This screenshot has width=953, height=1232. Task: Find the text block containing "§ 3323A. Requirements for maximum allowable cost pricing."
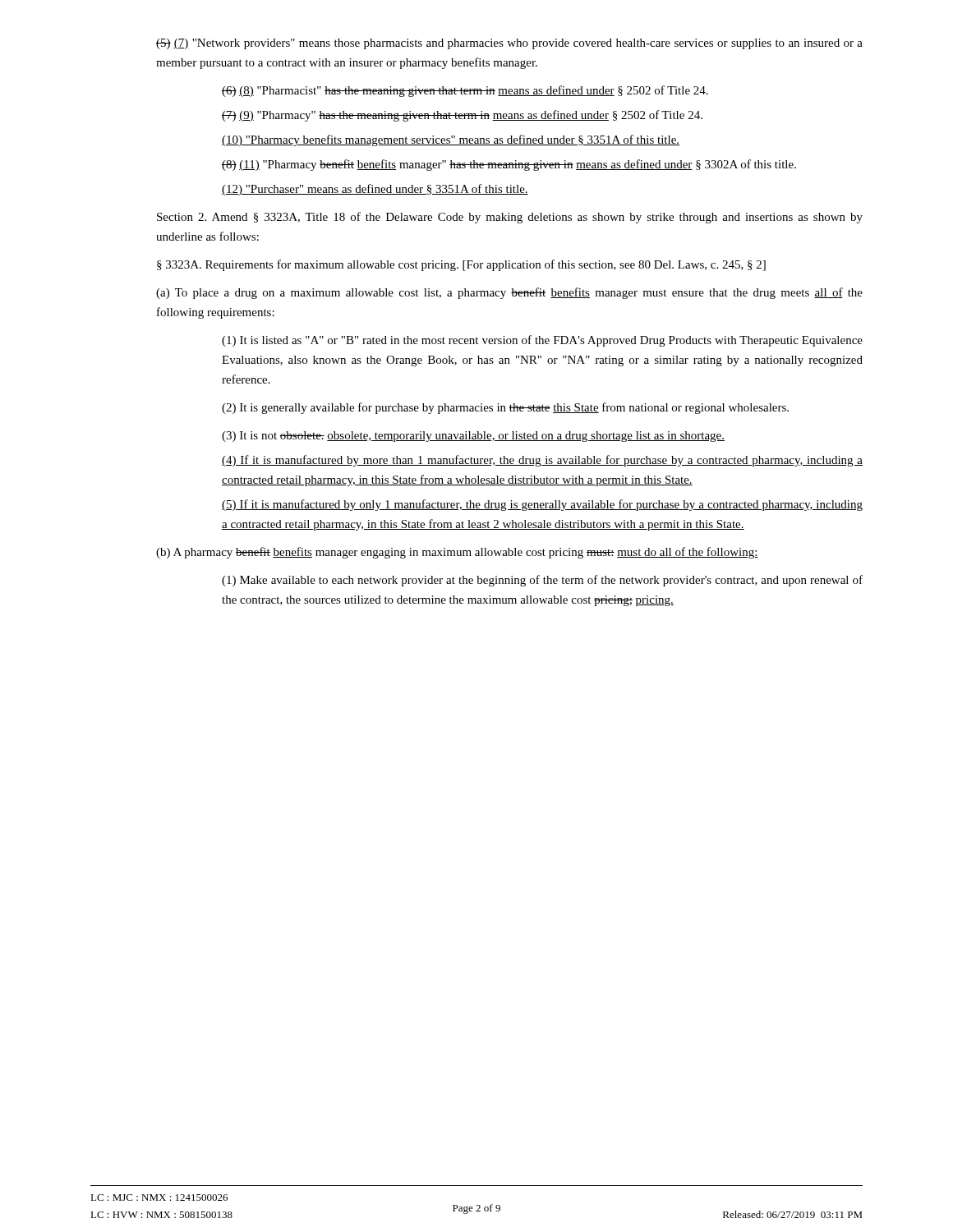[x=461, y=264]
